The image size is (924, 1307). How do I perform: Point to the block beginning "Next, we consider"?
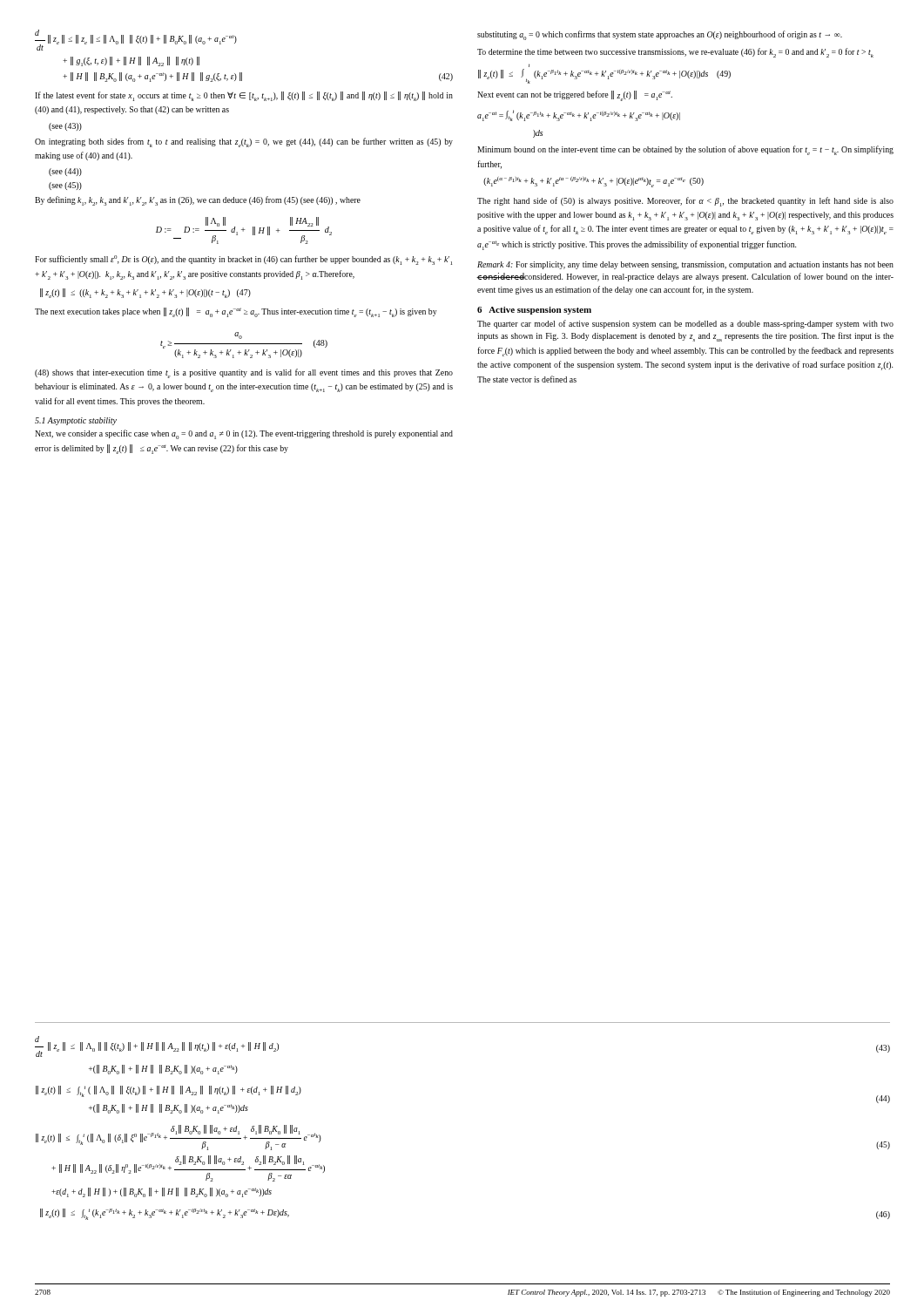pos(244,442)
